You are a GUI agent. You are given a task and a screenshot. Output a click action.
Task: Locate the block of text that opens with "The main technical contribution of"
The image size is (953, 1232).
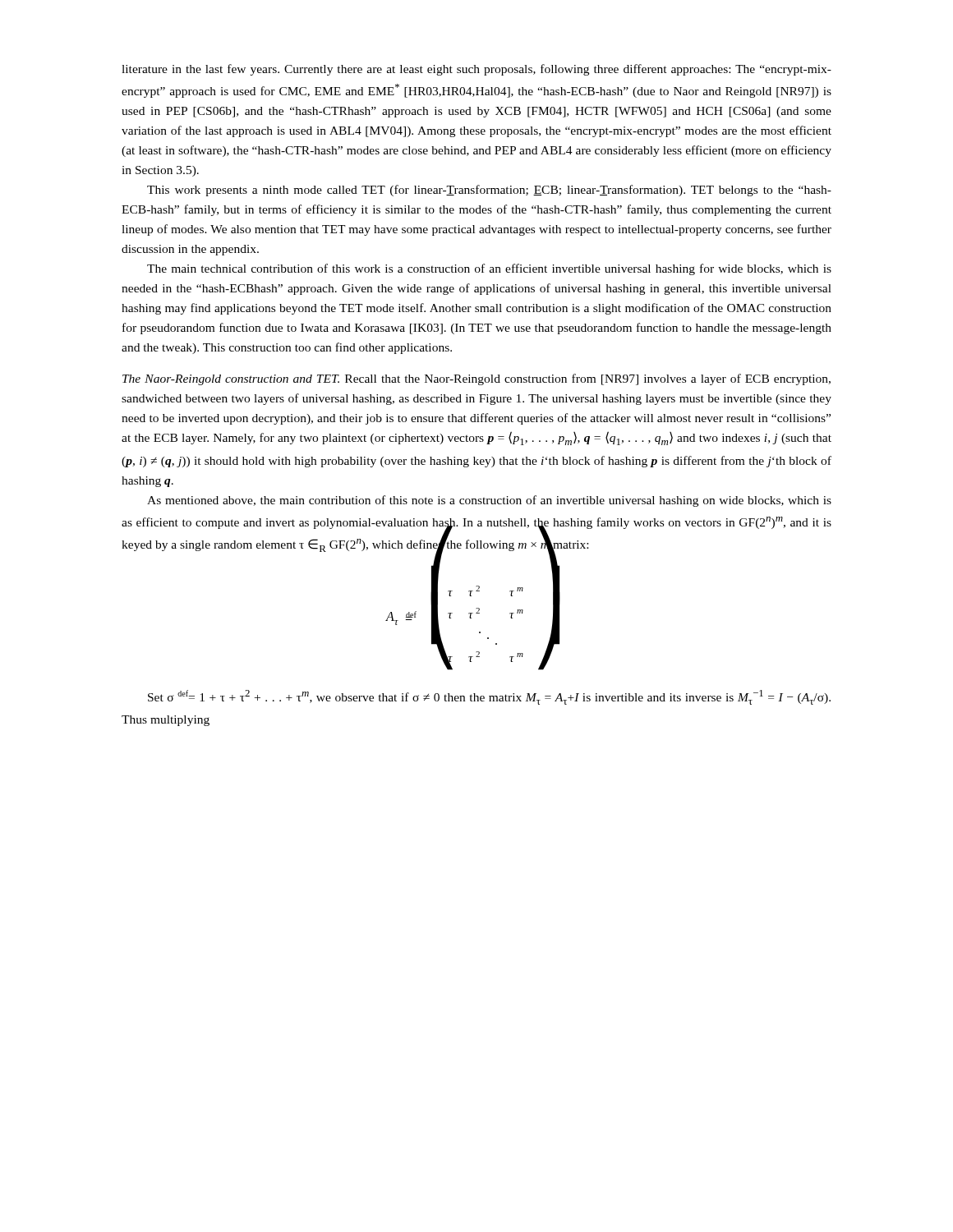(476, 308)
